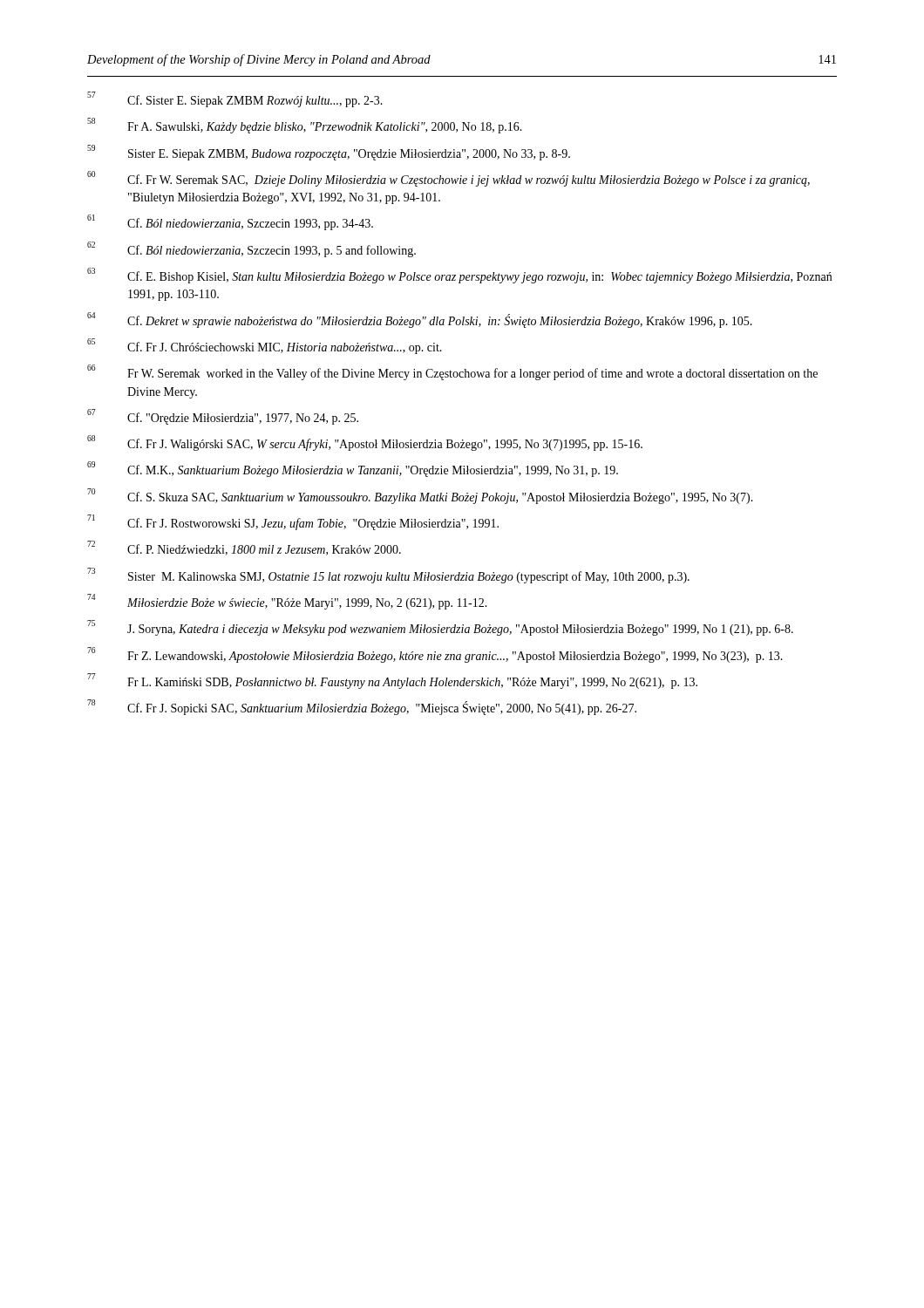Screen dimensions: 1308x924
Task: Where is the passage that starts "73 Sister M. Kalinowska SMJ,"?
Action: 462,577
